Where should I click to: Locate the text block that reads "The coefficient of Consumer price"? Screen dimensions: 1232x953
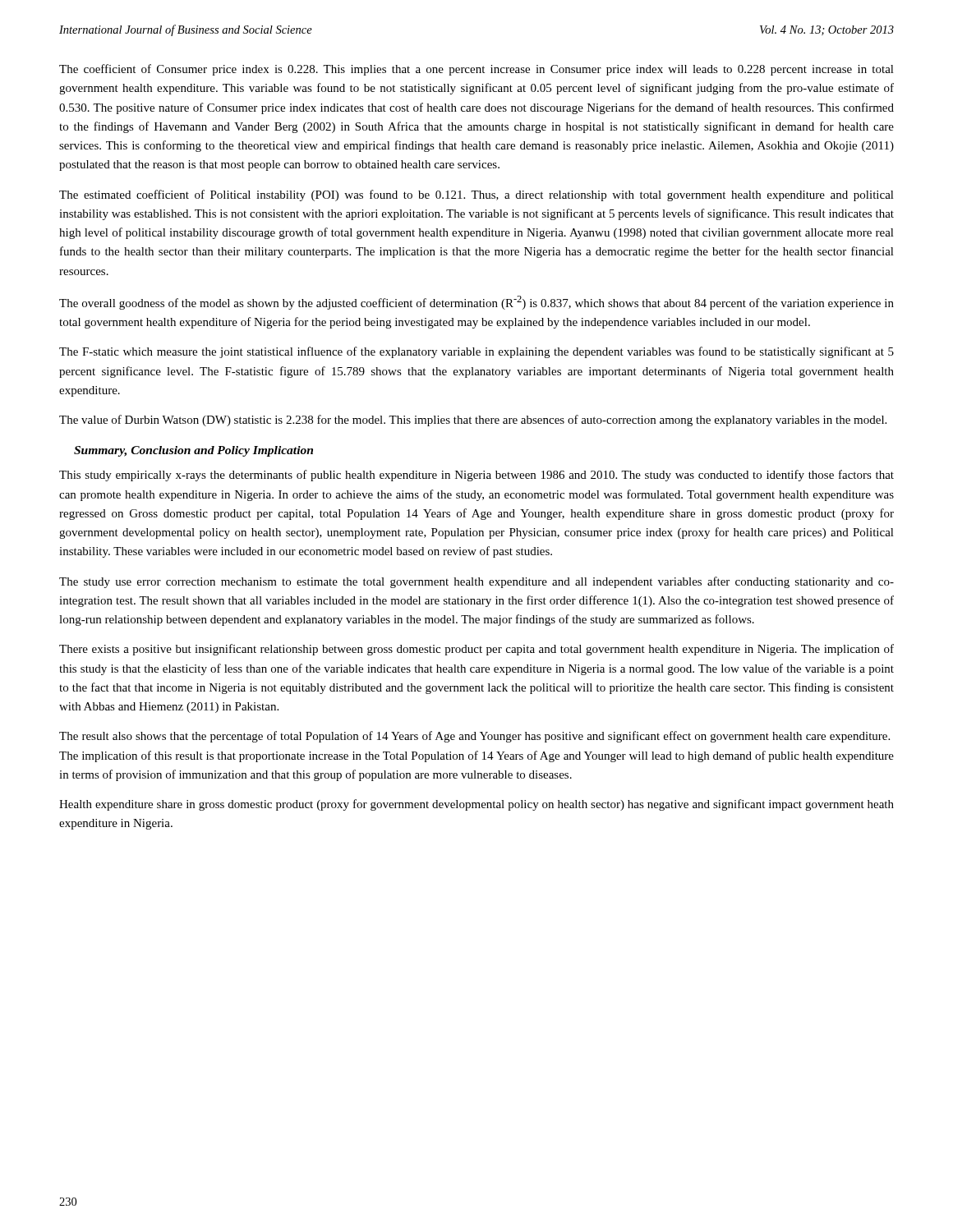coord(476,117)
